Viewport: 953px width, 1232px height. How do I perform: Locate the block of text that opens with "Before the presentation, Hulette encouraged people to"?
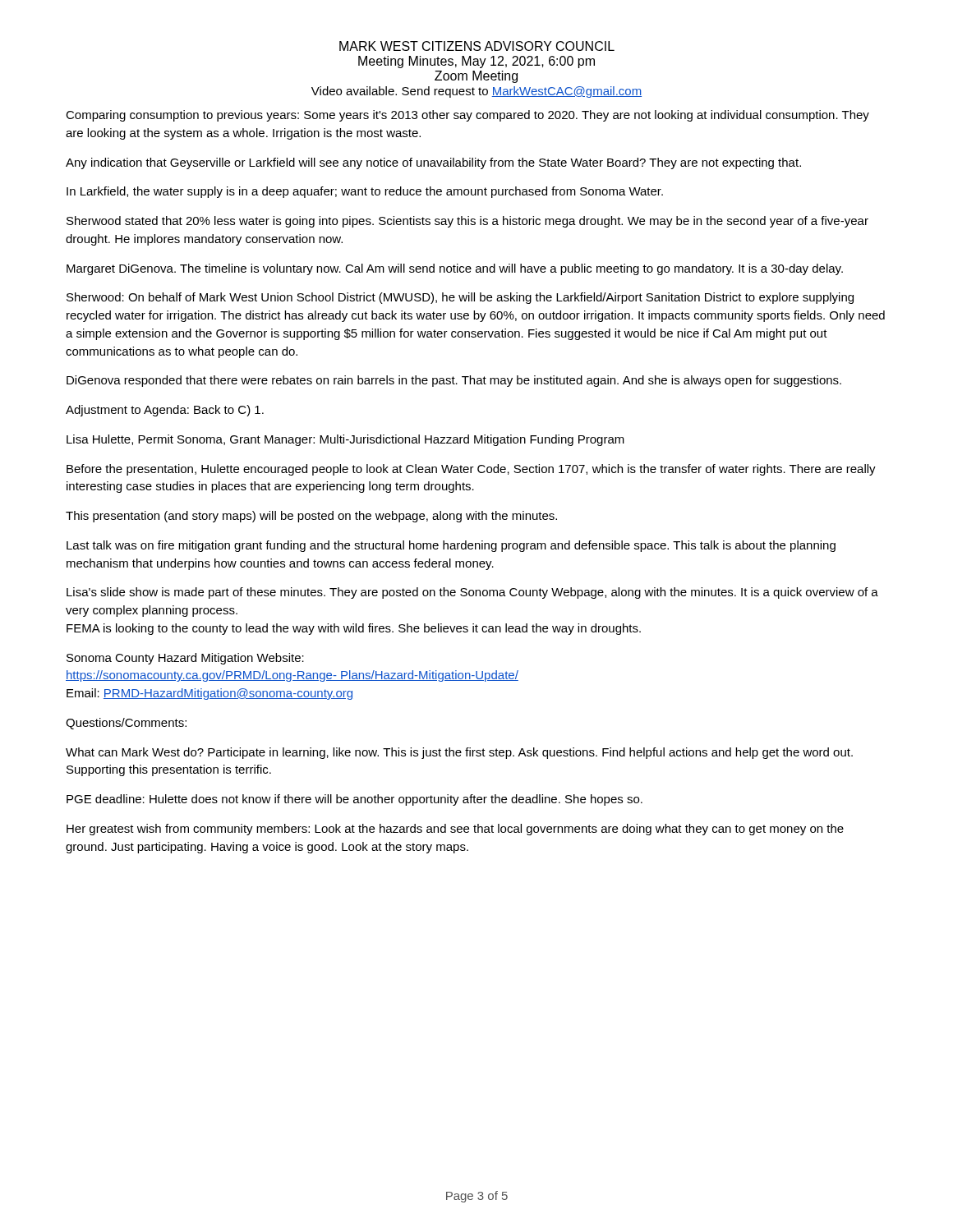point(471,477)
